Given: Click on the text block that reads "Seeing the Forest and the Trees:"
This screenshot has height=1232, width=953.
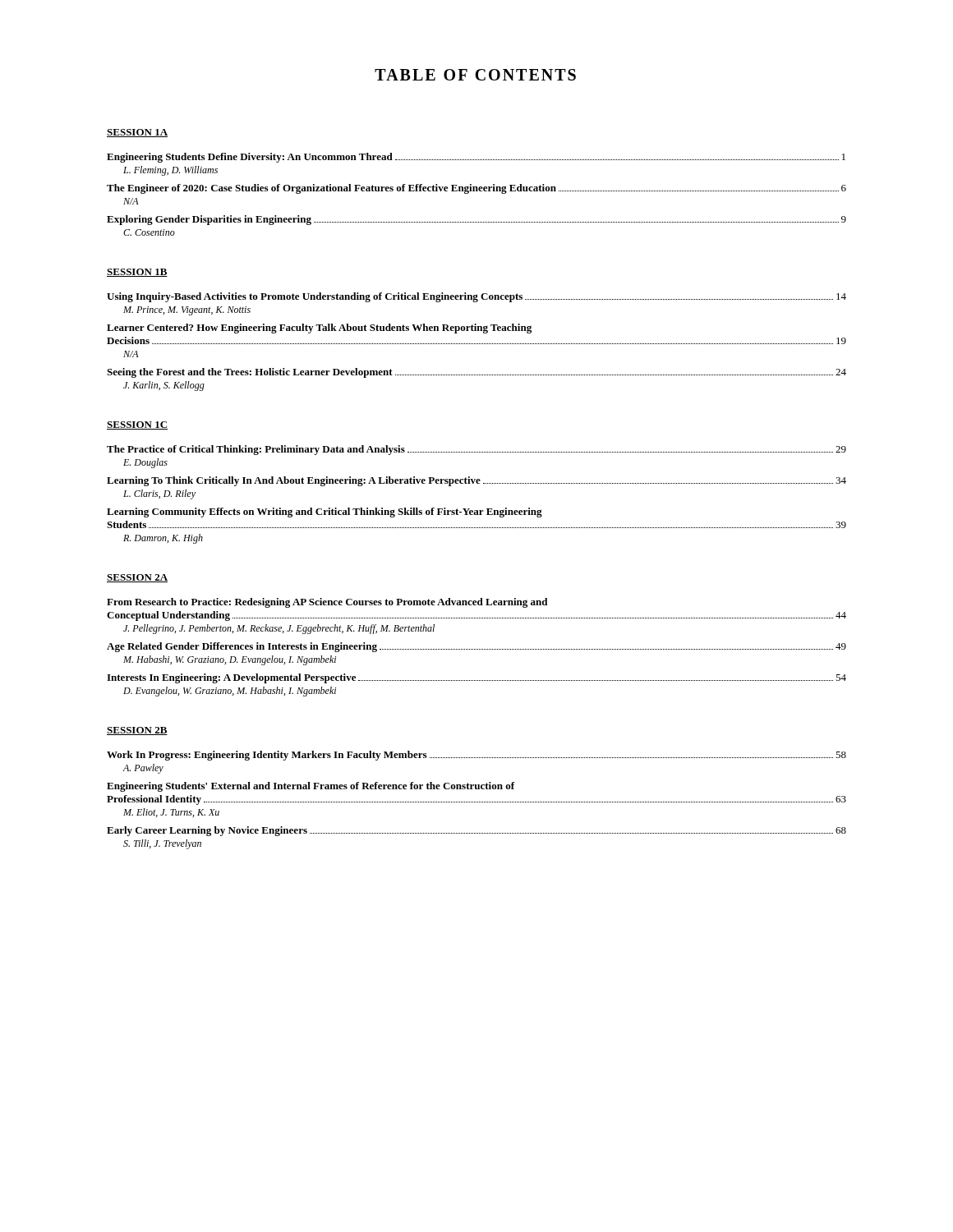Looking at the screenshot, I should pyautogui.click(x=476, y=379).
